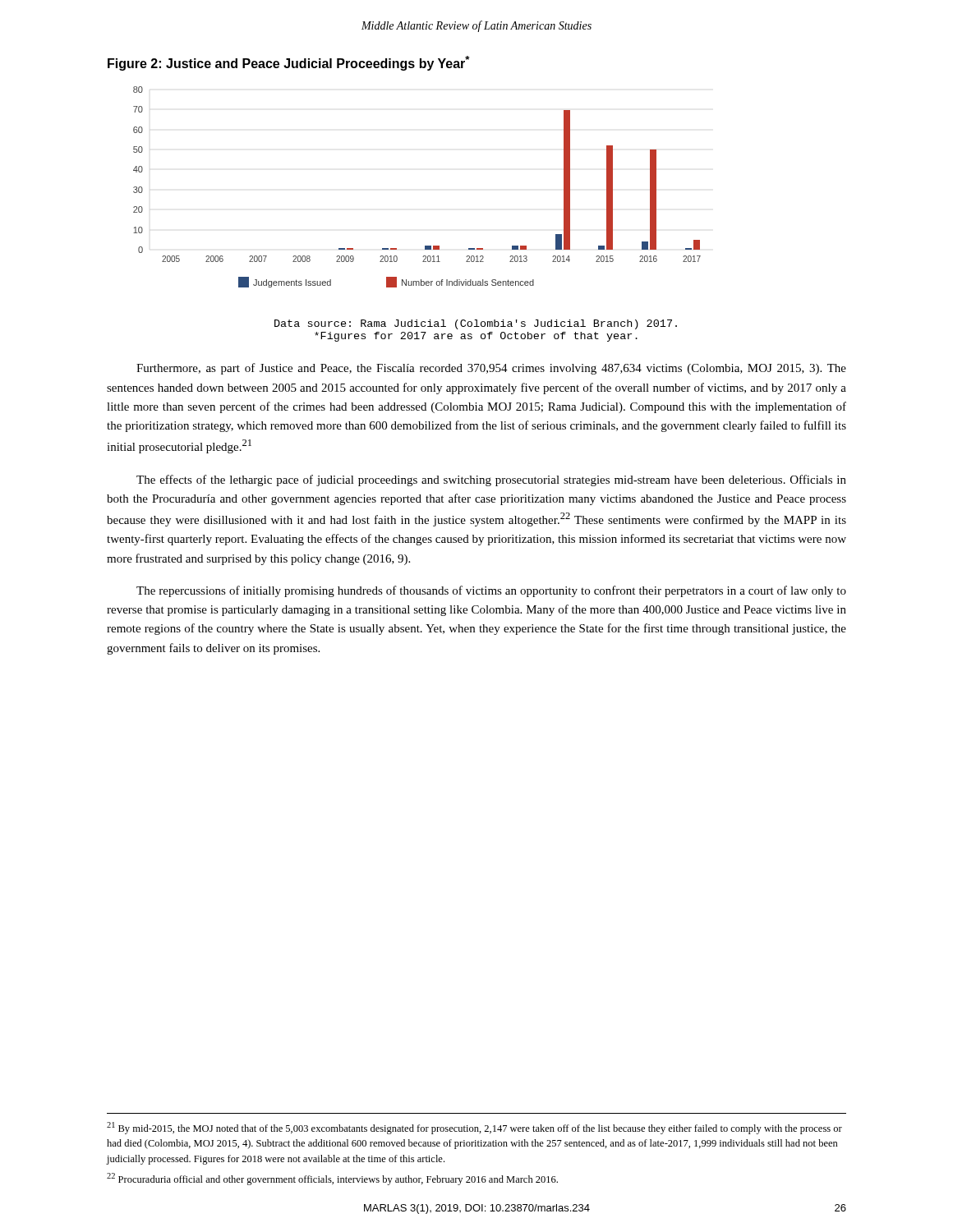Viewport: 953px width, 1232px height.
Task: Select the text block with the text "The effects of"
Action: point(476,519)
